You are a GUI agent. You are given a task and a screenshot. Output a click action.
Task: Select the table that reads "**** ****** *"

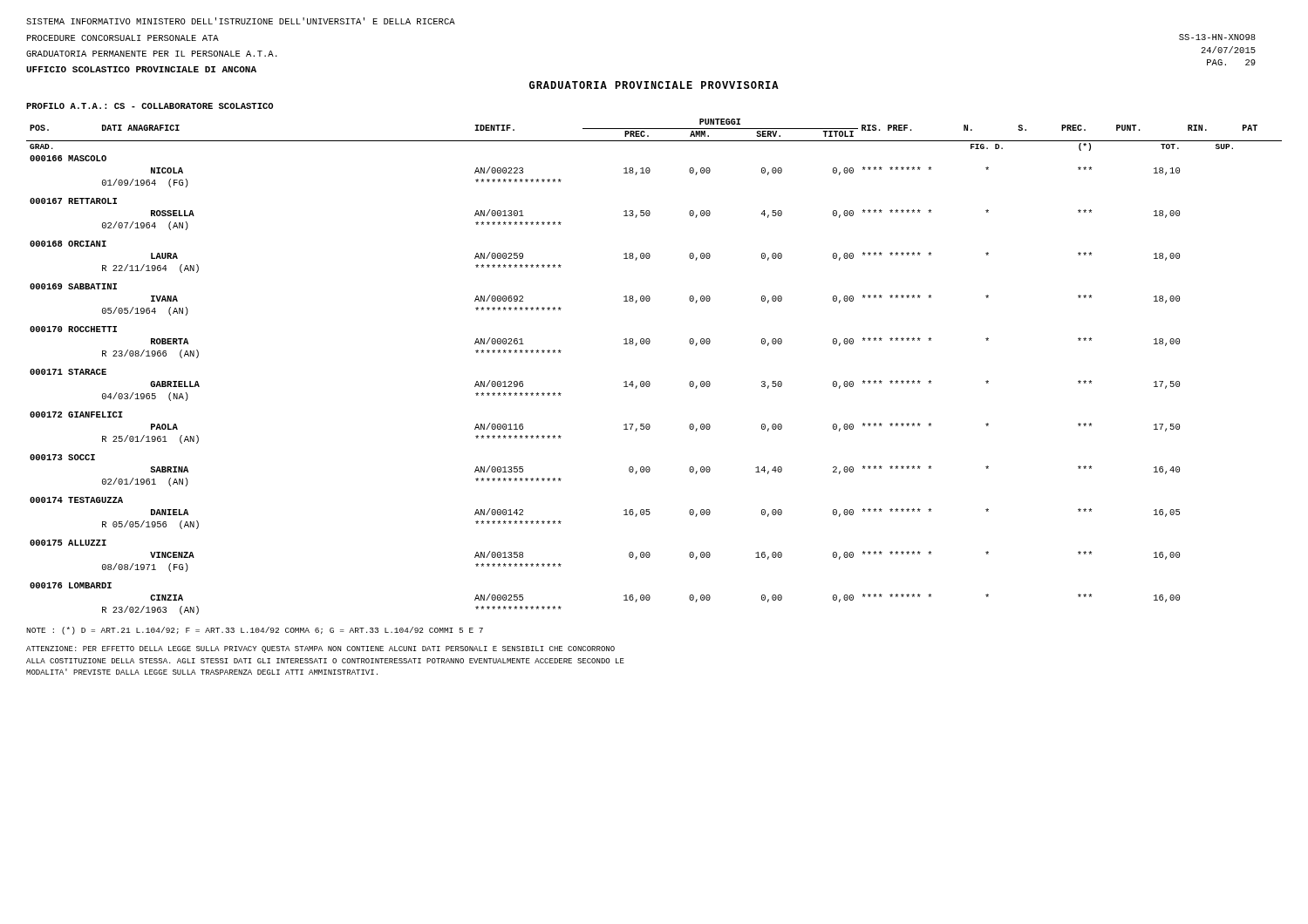pos(654,367)
